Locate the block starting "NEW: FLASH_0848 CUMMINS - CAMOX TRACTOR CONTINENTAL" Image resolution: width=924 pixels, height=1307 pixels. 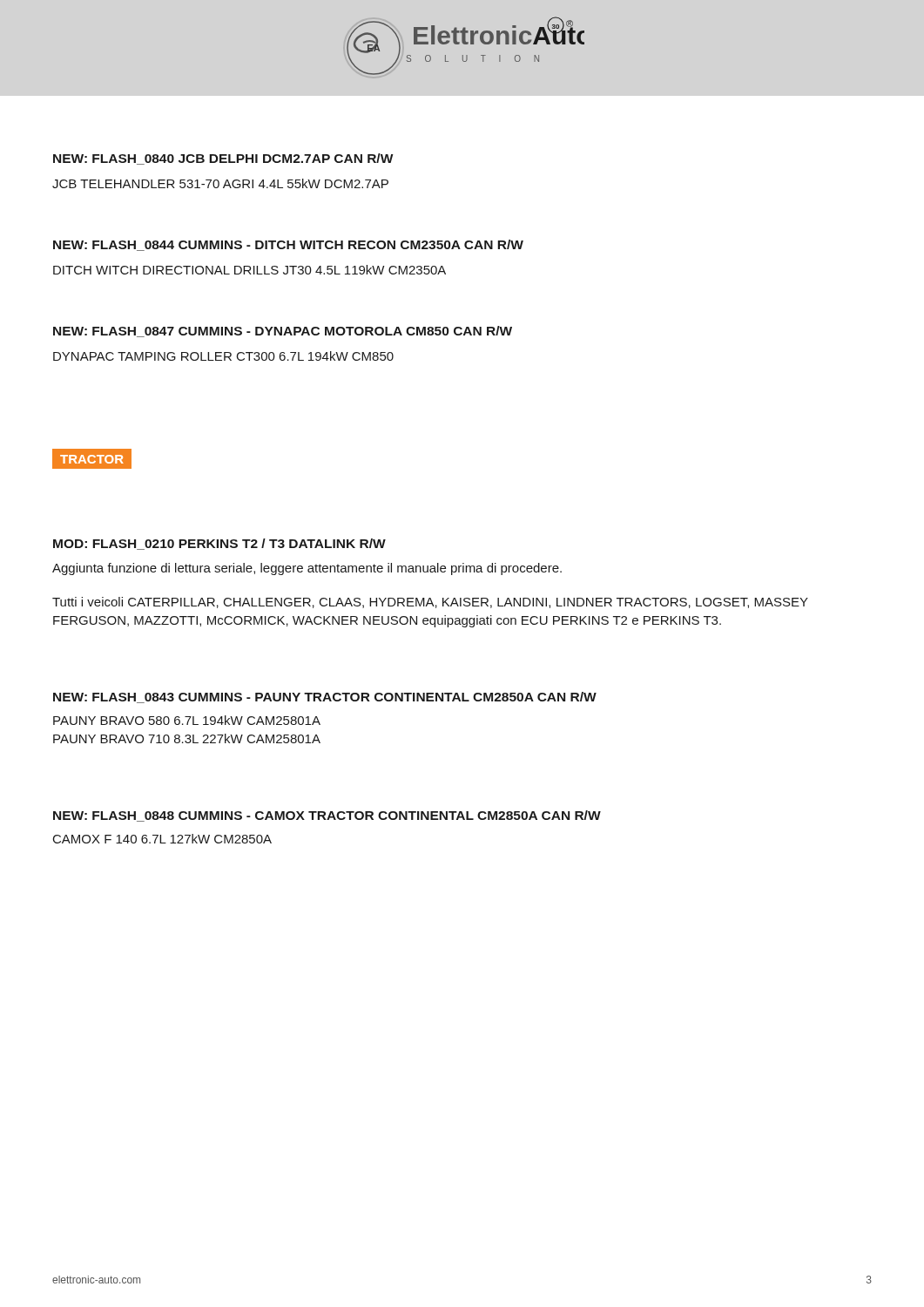pos(462,815)
